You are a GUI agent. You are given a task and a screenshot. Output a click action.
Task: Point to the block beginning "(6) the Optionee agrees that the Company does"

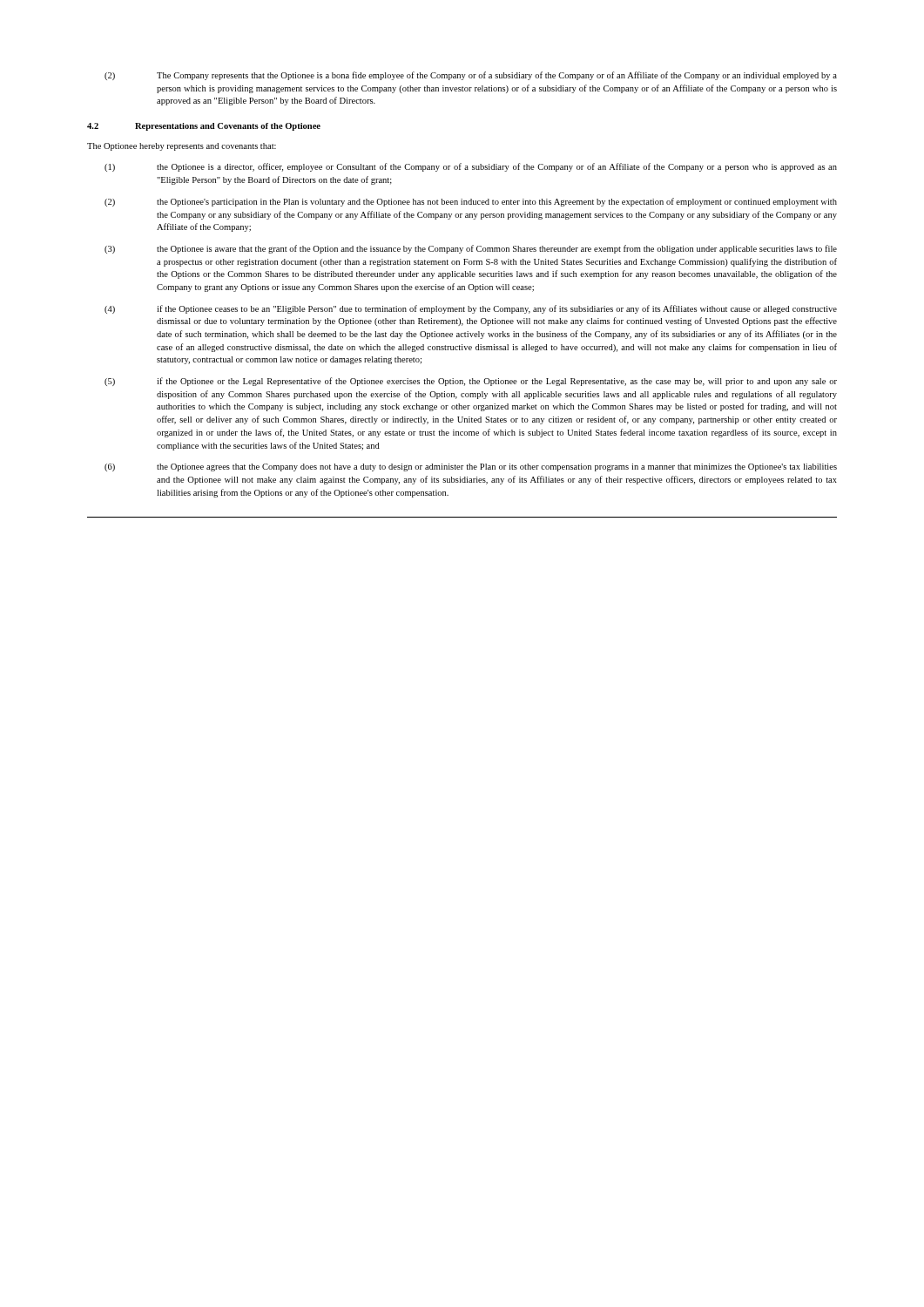462,480
